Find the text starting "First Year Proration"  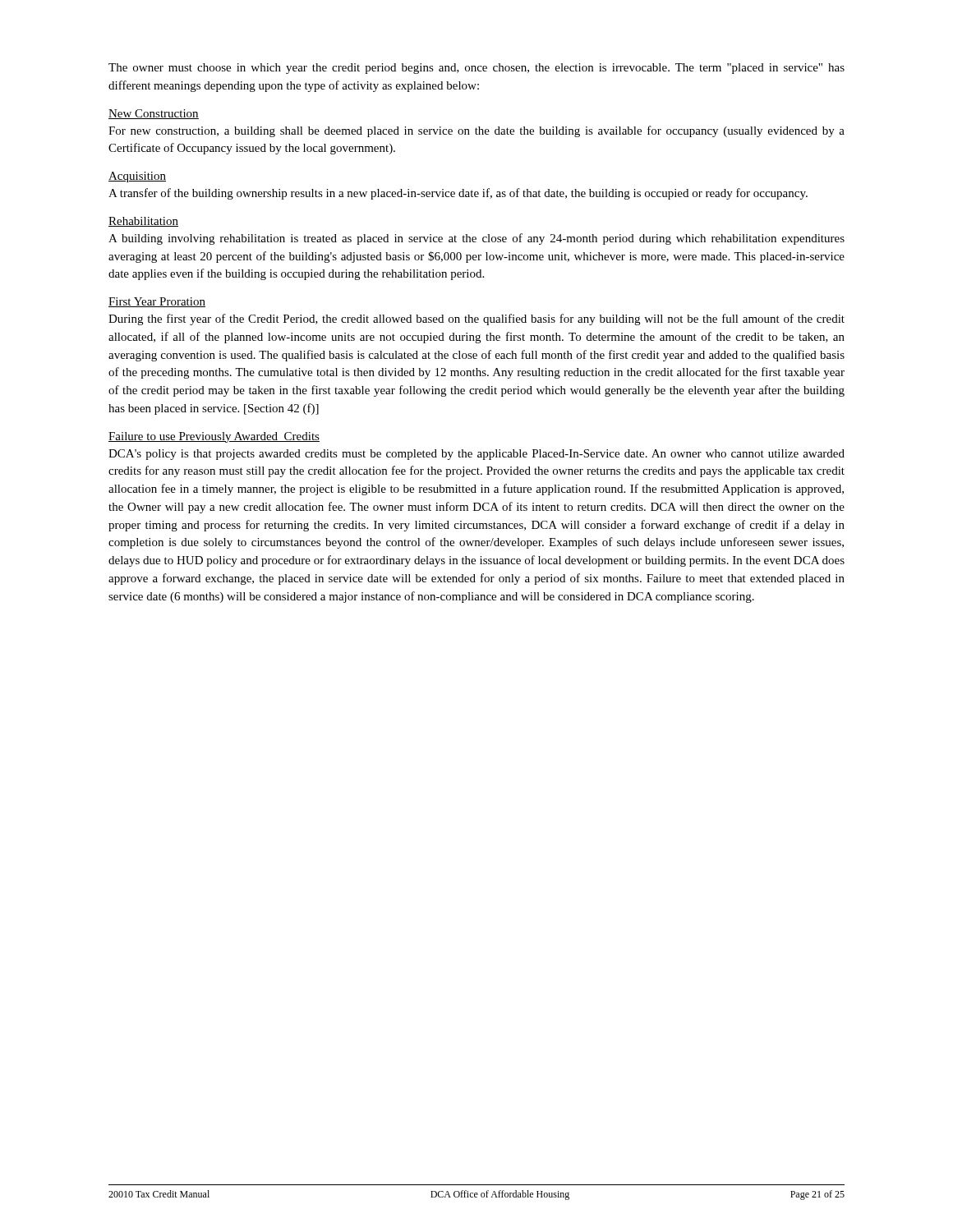157,301
